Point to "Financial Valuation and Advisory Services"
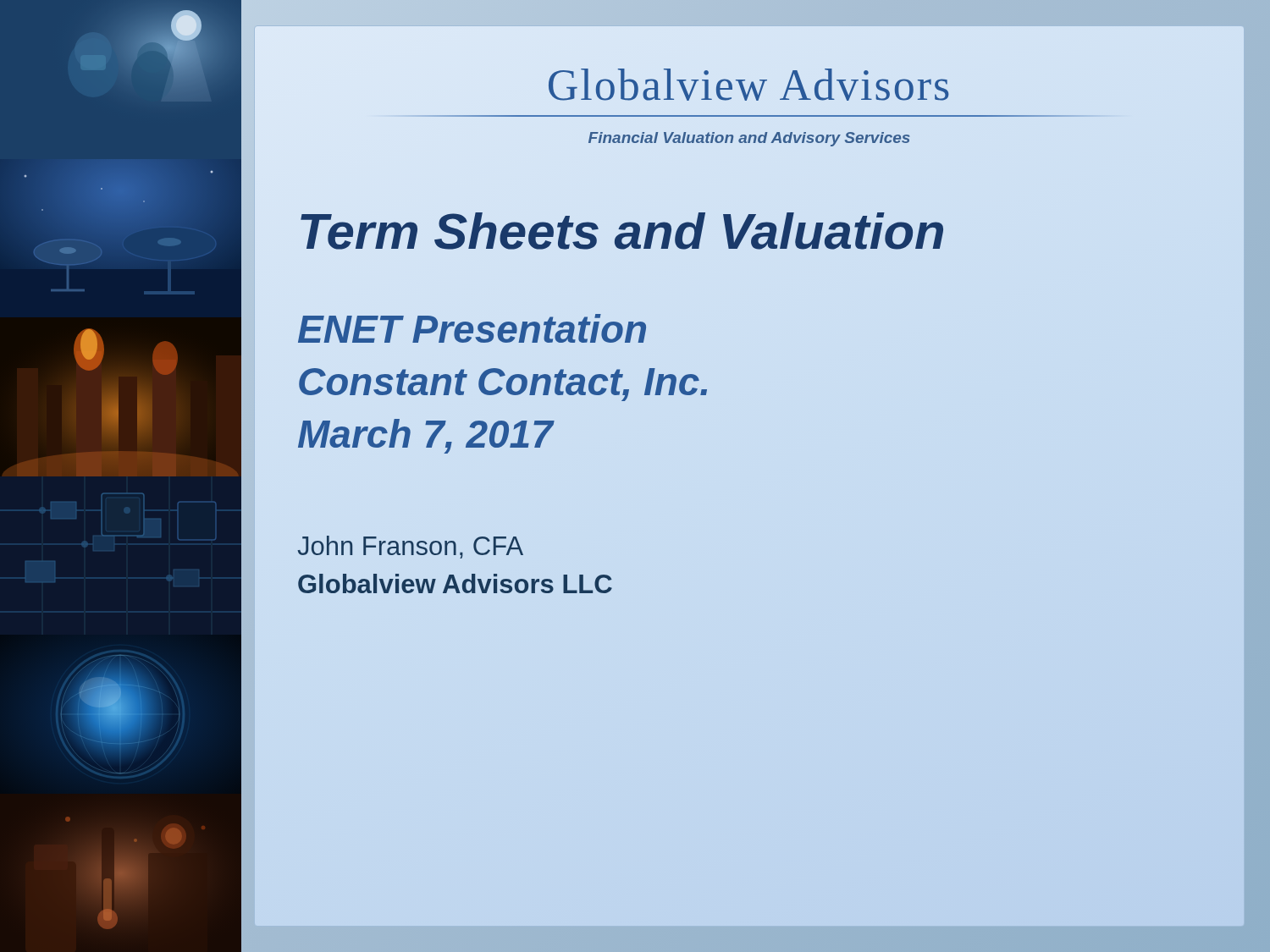The width and height of the screenshot is (1270, 952). (749, 138)
